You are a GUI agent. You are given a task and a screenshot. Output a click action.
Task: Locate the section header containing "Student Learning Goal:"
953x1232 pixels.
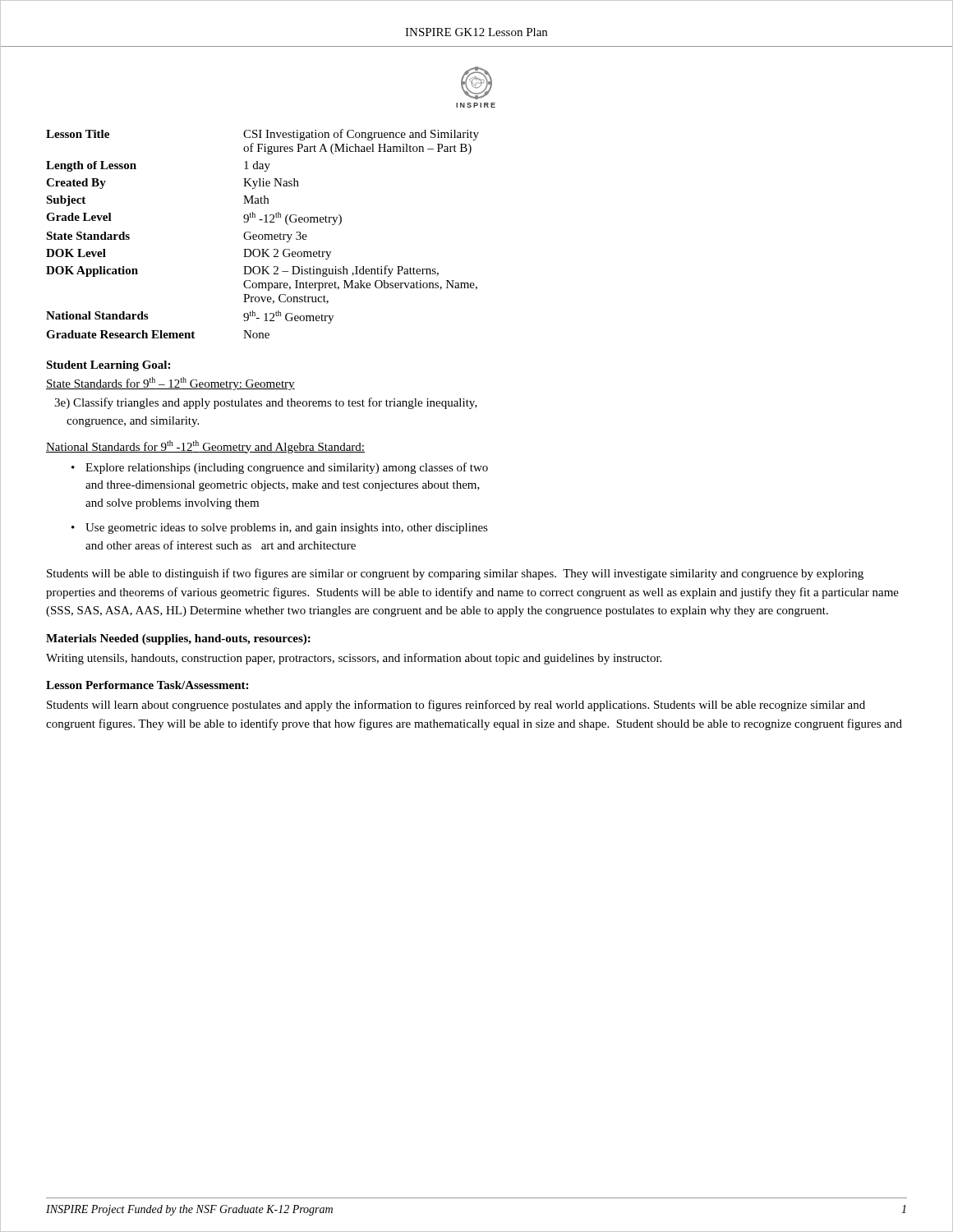coord(109,365)
